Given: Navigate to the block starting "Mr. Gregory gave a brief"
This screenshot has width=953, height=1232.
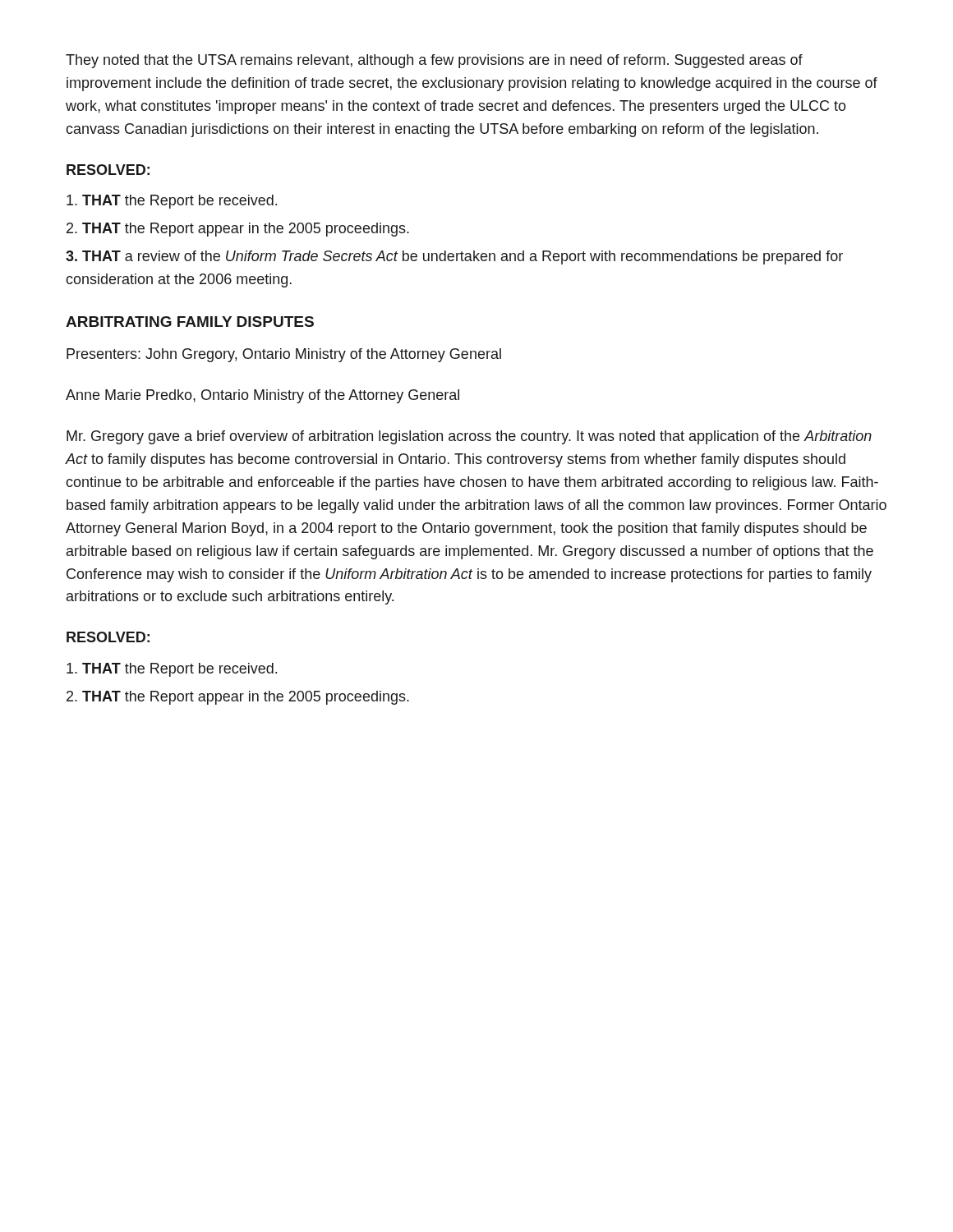Looking at the screenshot, I should 476,517.
